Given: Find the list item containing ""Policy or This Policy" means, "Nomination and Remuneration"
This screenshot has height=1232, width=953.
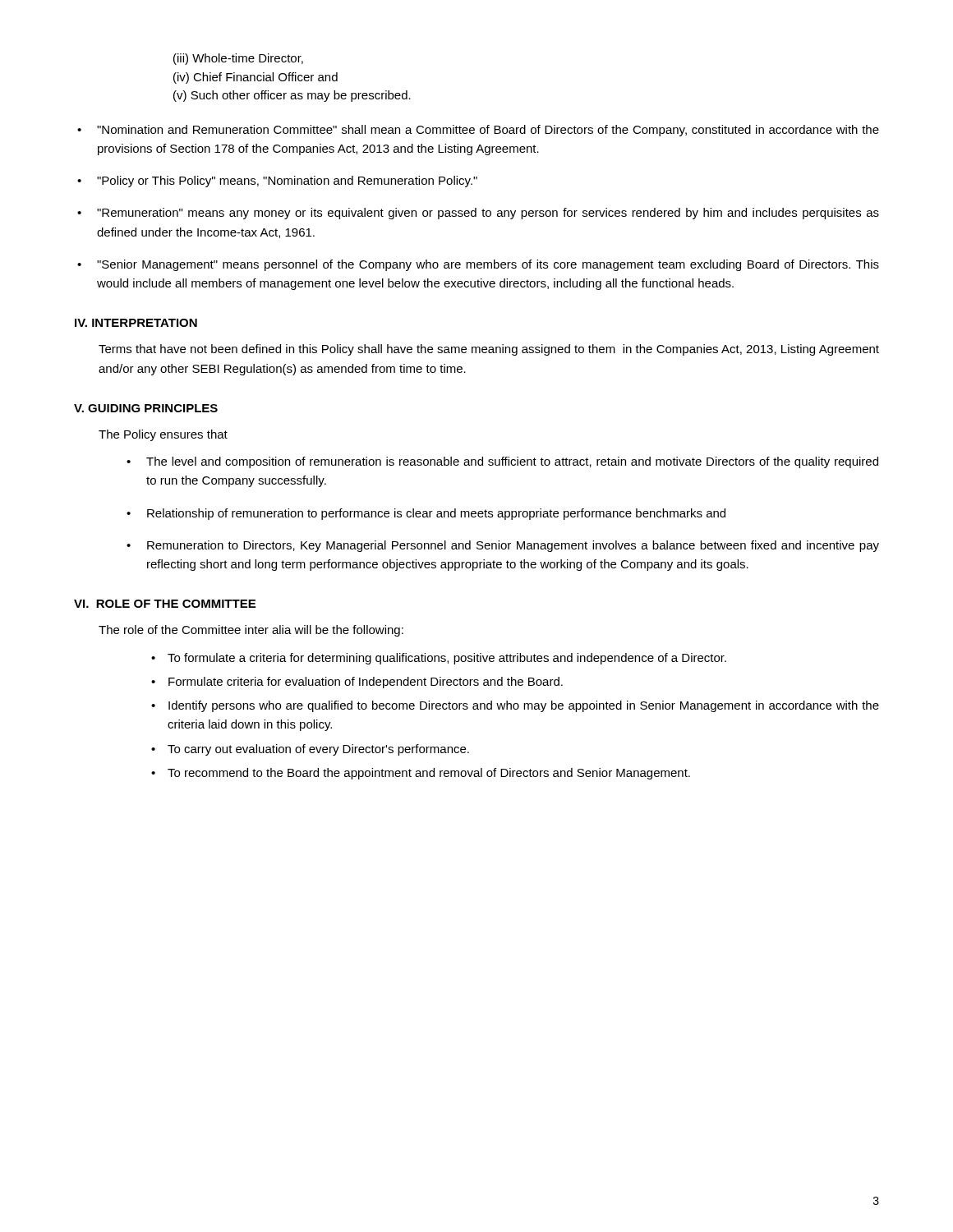Looking at the screenshot, I should [287, 180].
